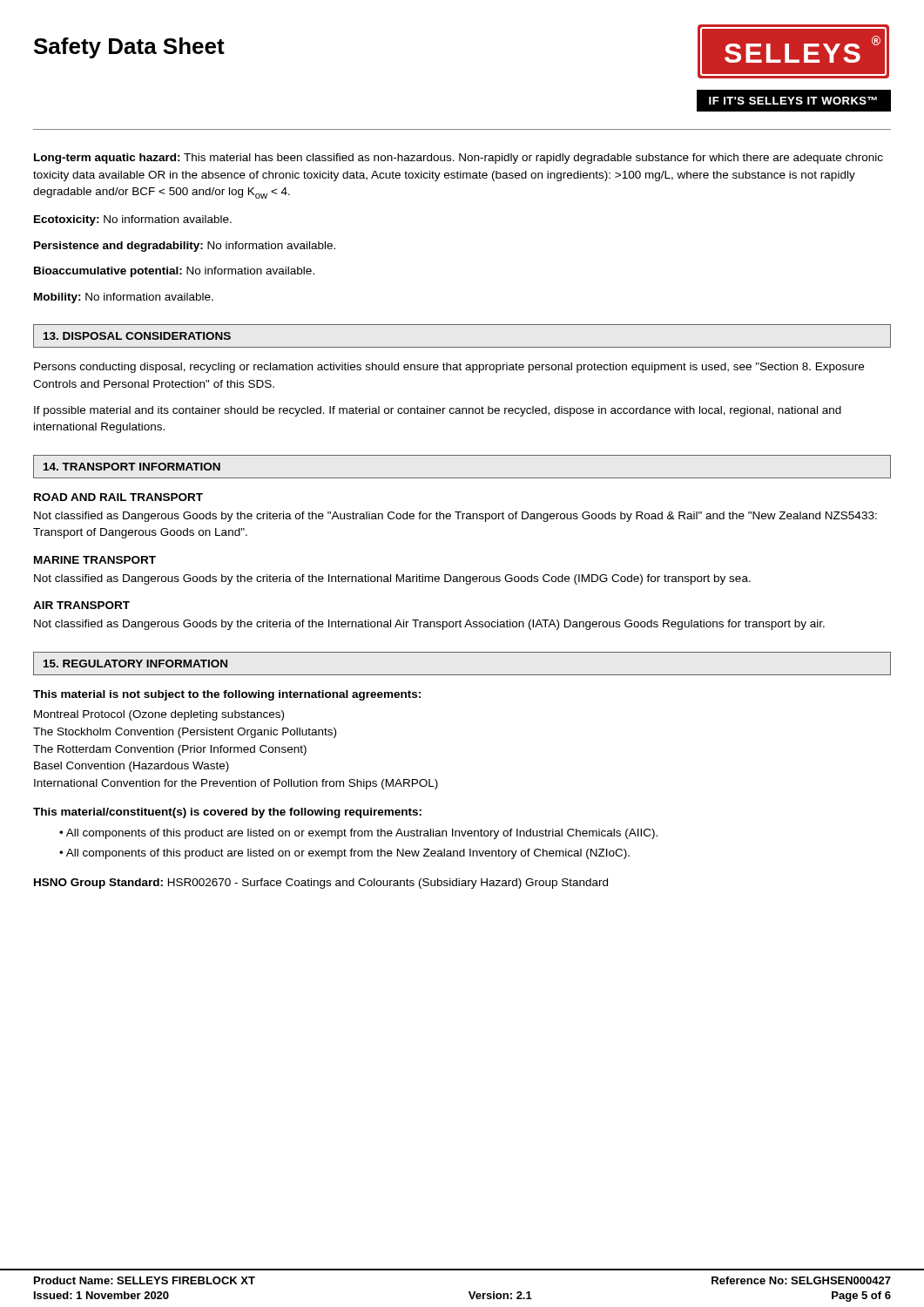Select the passage starting "Bioaccumulative potential: No information available."

coord(174,271)
